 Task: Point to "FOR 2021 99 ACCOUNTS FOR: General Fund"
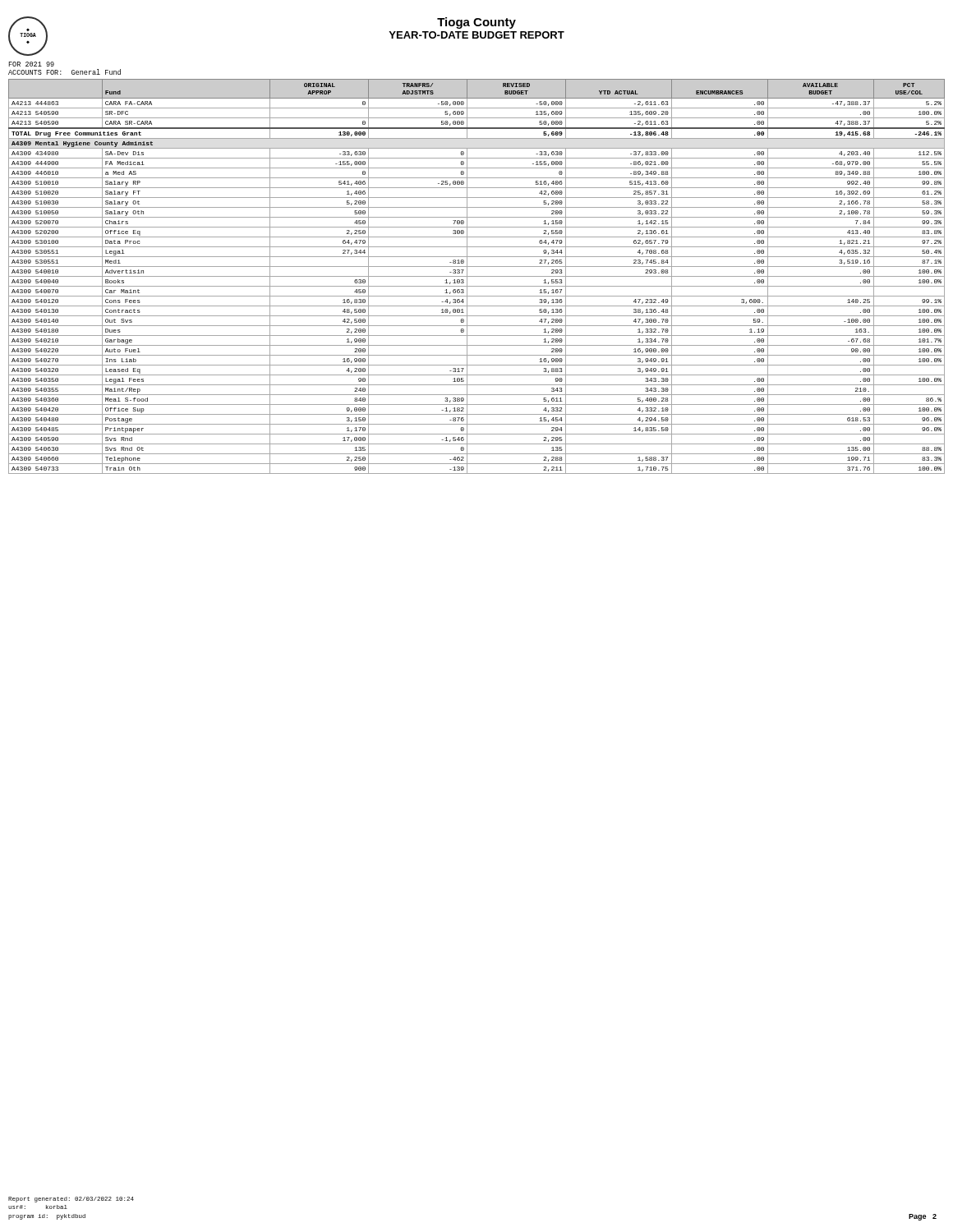(65, 69)
